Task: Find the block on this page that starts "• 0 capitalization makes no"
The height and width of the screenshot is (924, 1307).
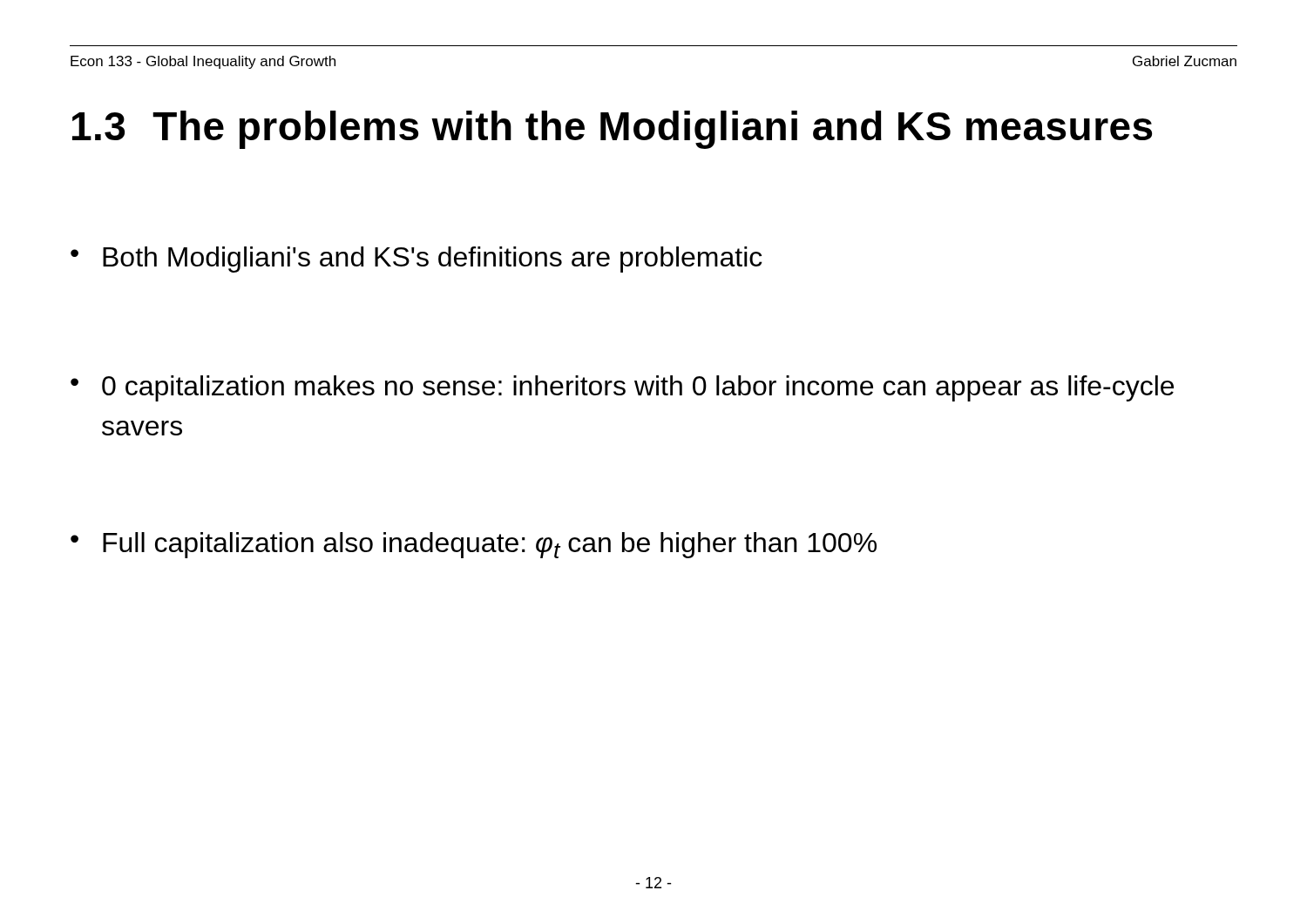Action: [x=654, y=406]
